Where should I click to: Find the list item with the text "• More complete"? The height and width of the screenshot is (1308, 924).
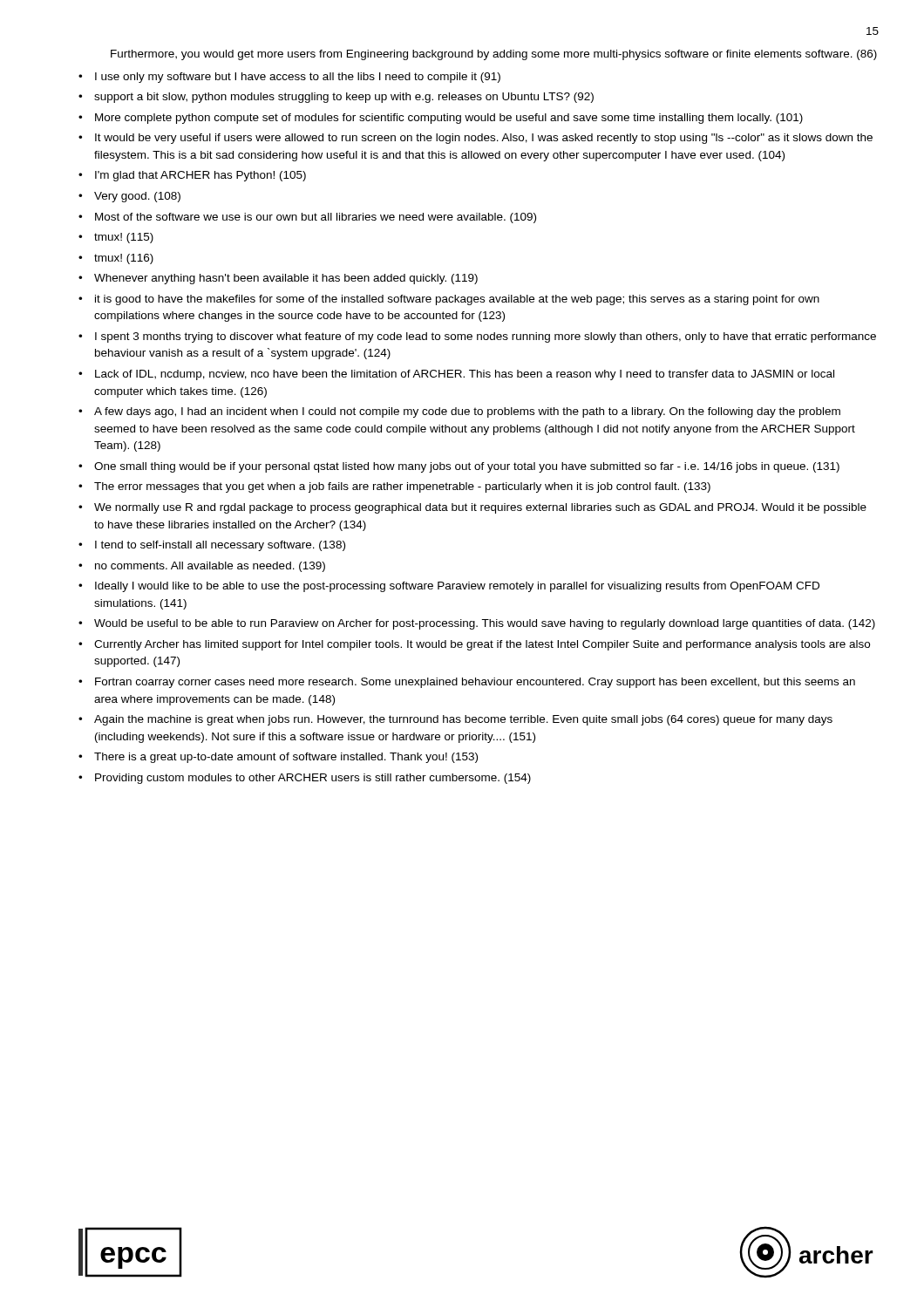(479, 117)
